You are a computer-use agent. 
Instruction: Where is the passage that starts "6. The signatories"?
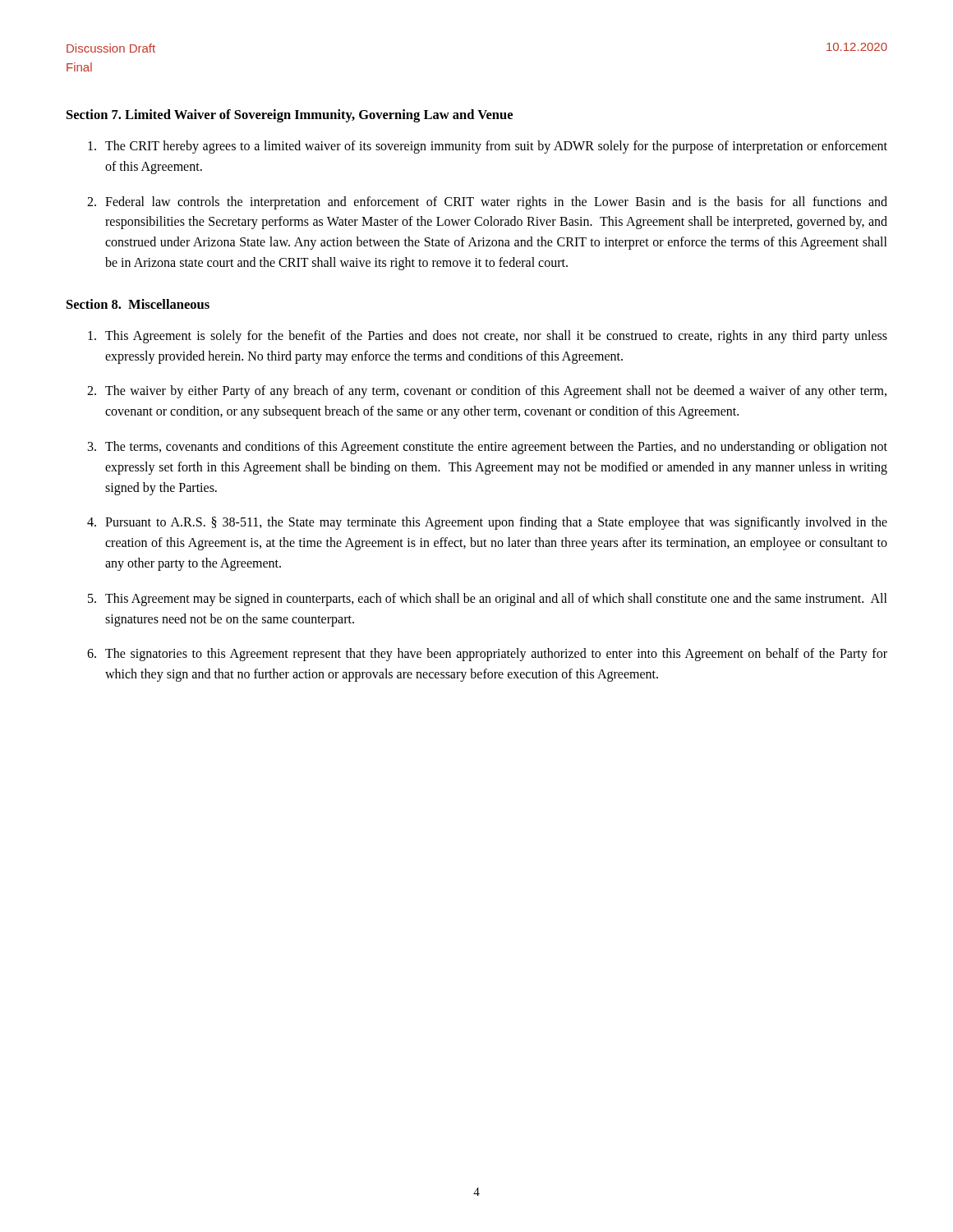click(x=476, y=665)
